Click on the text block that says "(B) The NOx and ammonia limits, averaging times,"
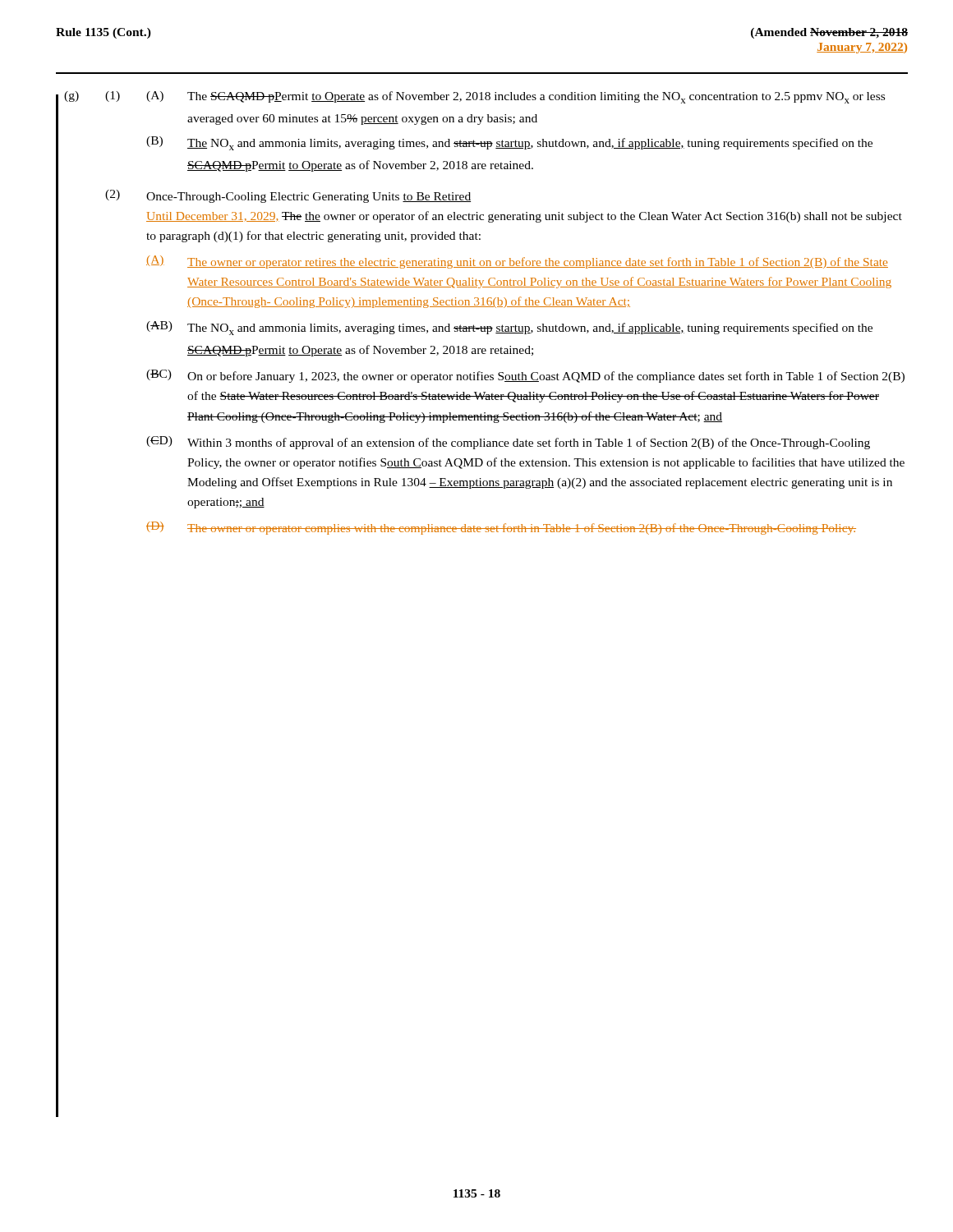This screenshot has height=1232, width=953. pos(527,154)
